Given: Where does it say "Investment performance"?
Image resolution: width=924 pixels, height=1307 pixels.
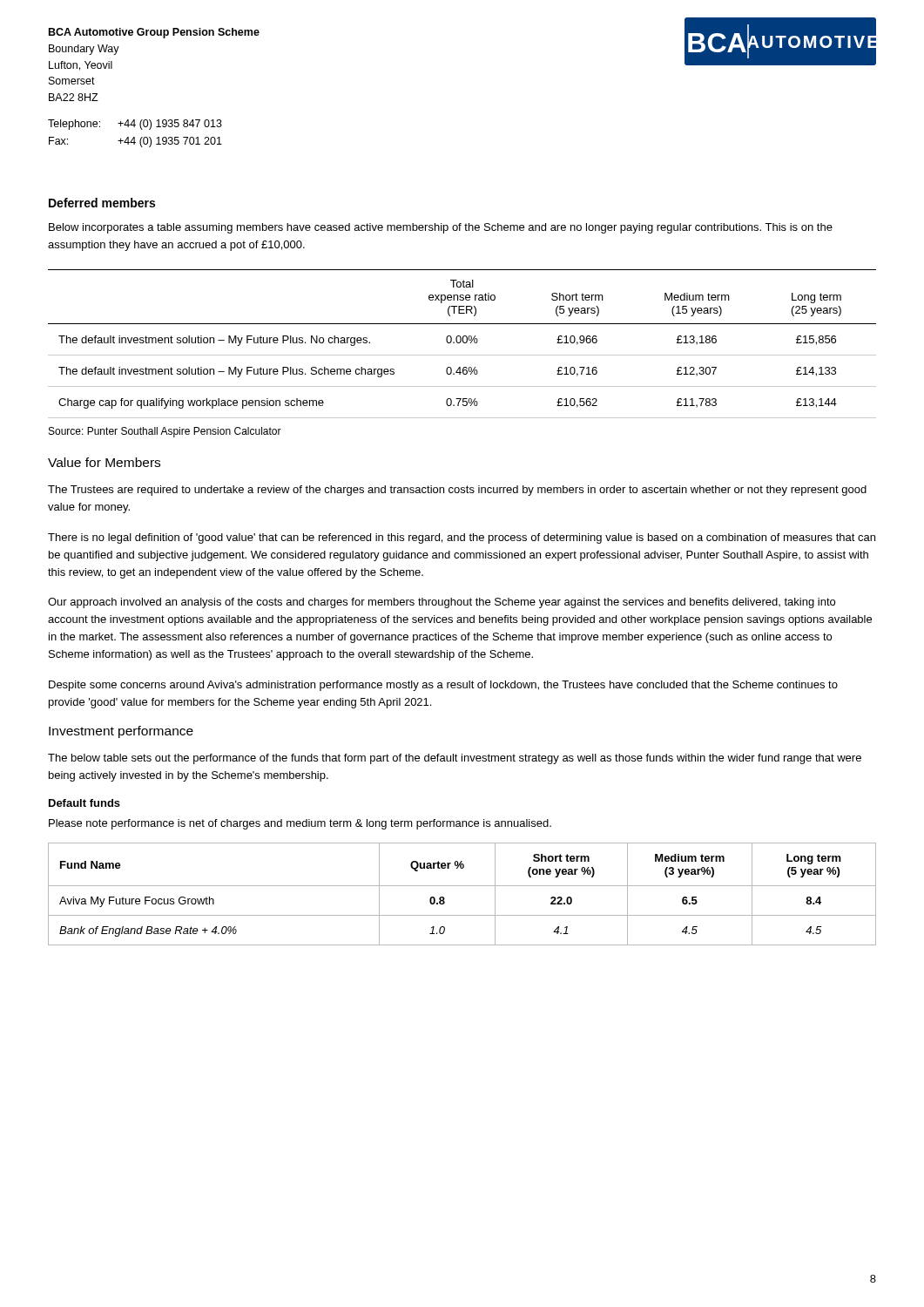Looking at the screenshot, I should point(121,730).
